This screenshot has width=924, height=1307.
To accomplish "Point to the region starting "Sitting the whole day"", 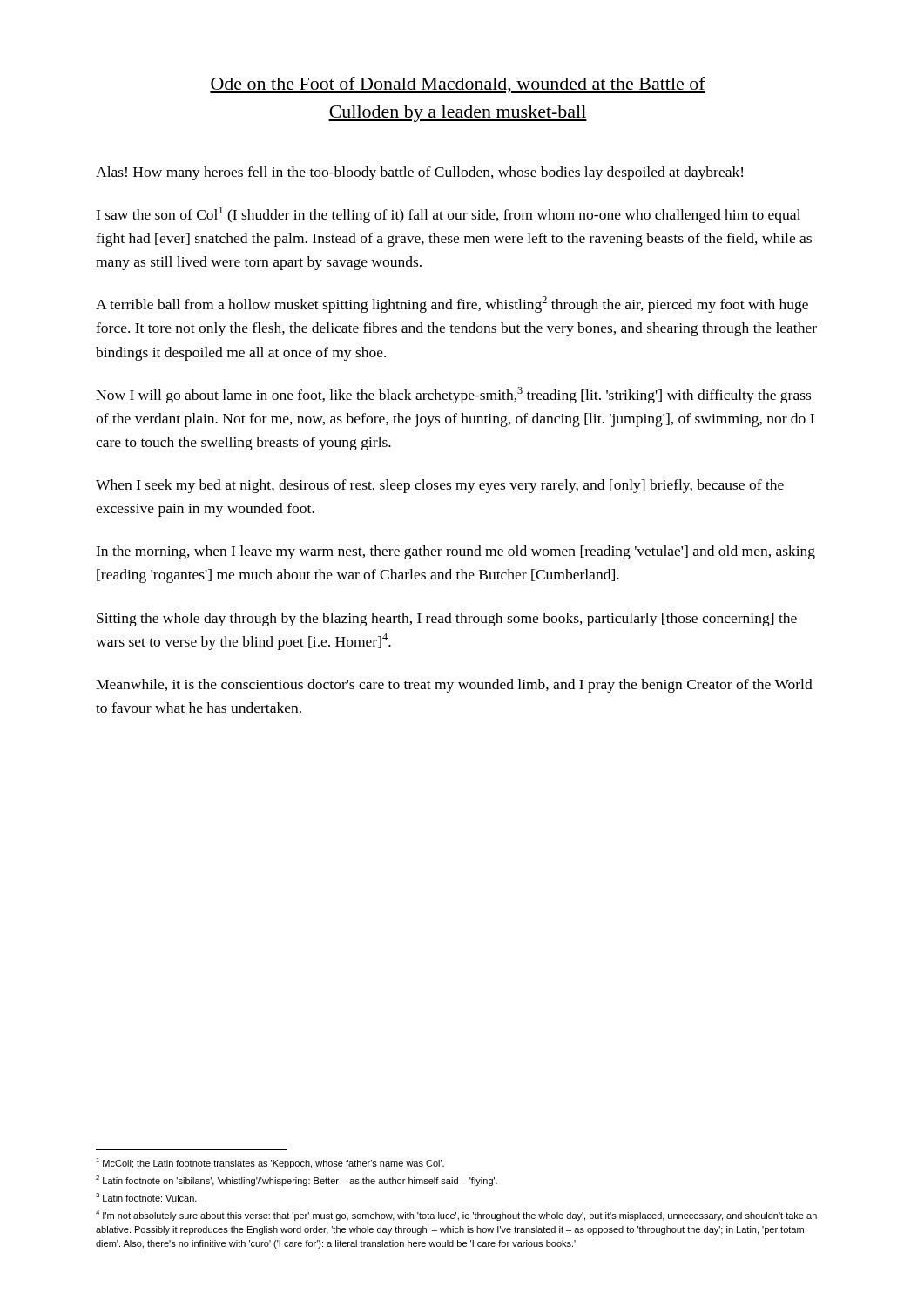I will [x=446, y=629].
